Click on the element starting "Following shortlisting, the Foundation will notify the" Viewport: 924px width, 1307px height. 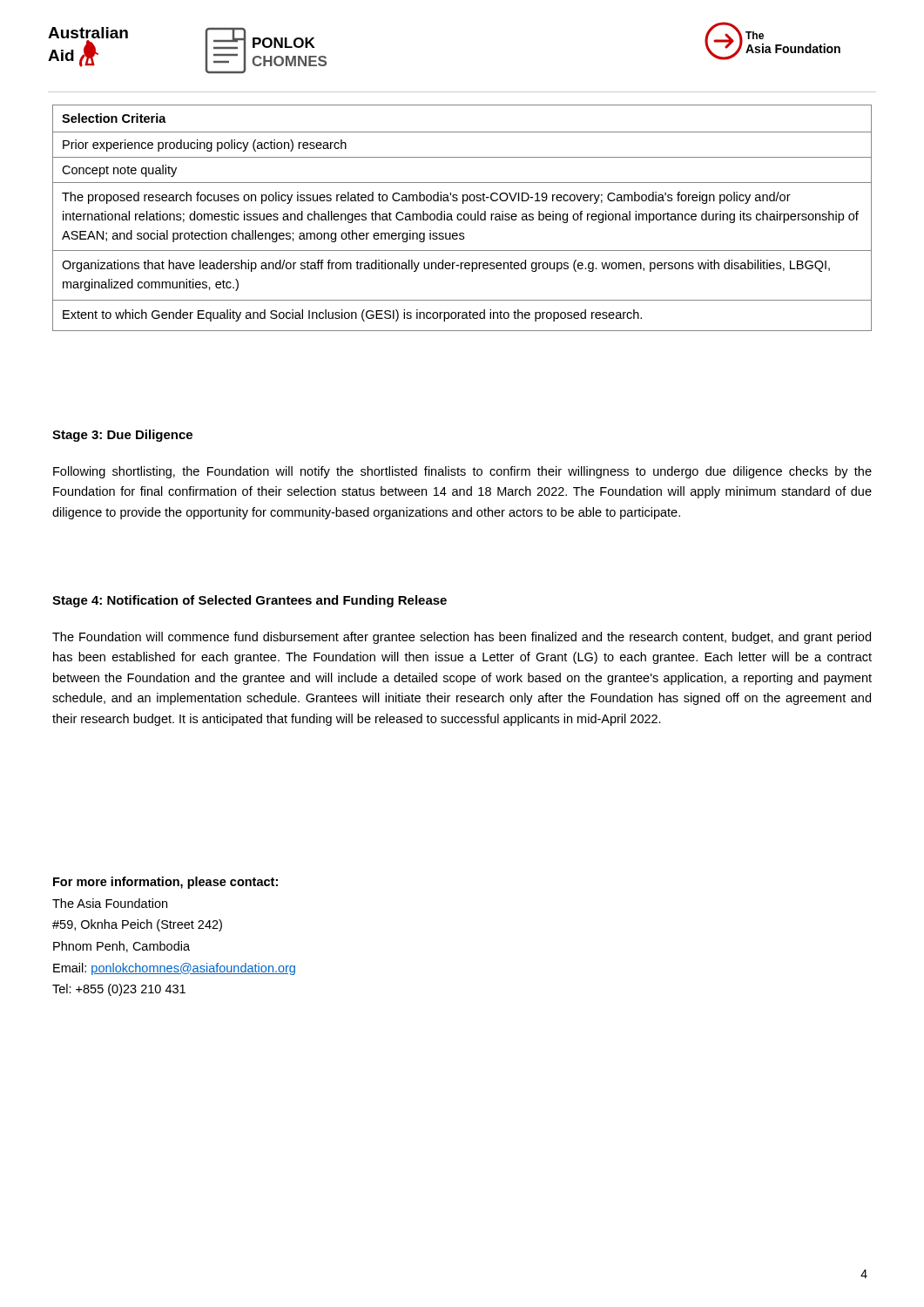coord(462,492)
